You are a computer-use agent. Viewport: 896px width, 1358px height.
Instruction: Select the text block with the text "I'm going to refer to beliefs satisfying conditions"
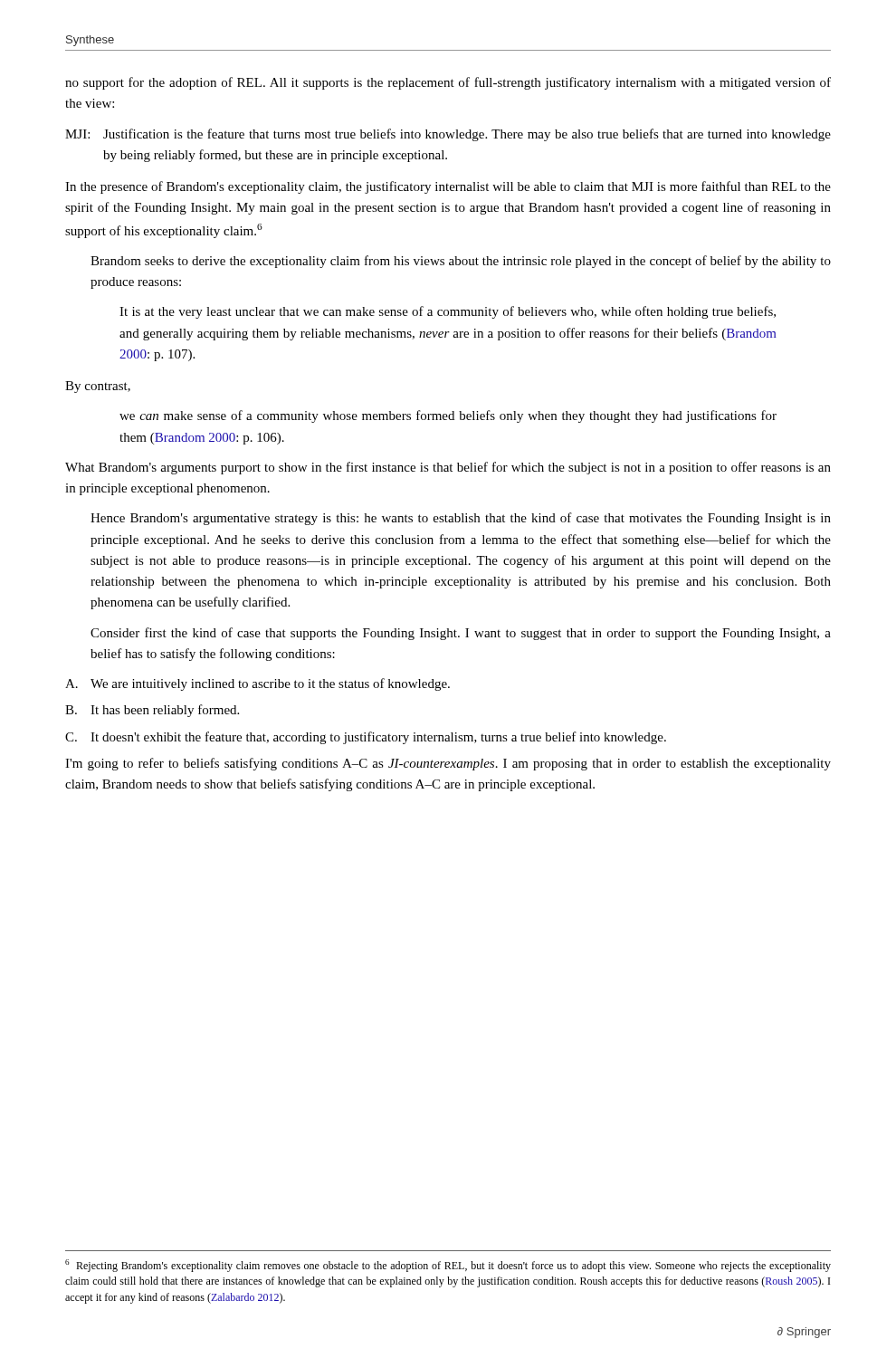pyautogui.click(x=448, y=774)
